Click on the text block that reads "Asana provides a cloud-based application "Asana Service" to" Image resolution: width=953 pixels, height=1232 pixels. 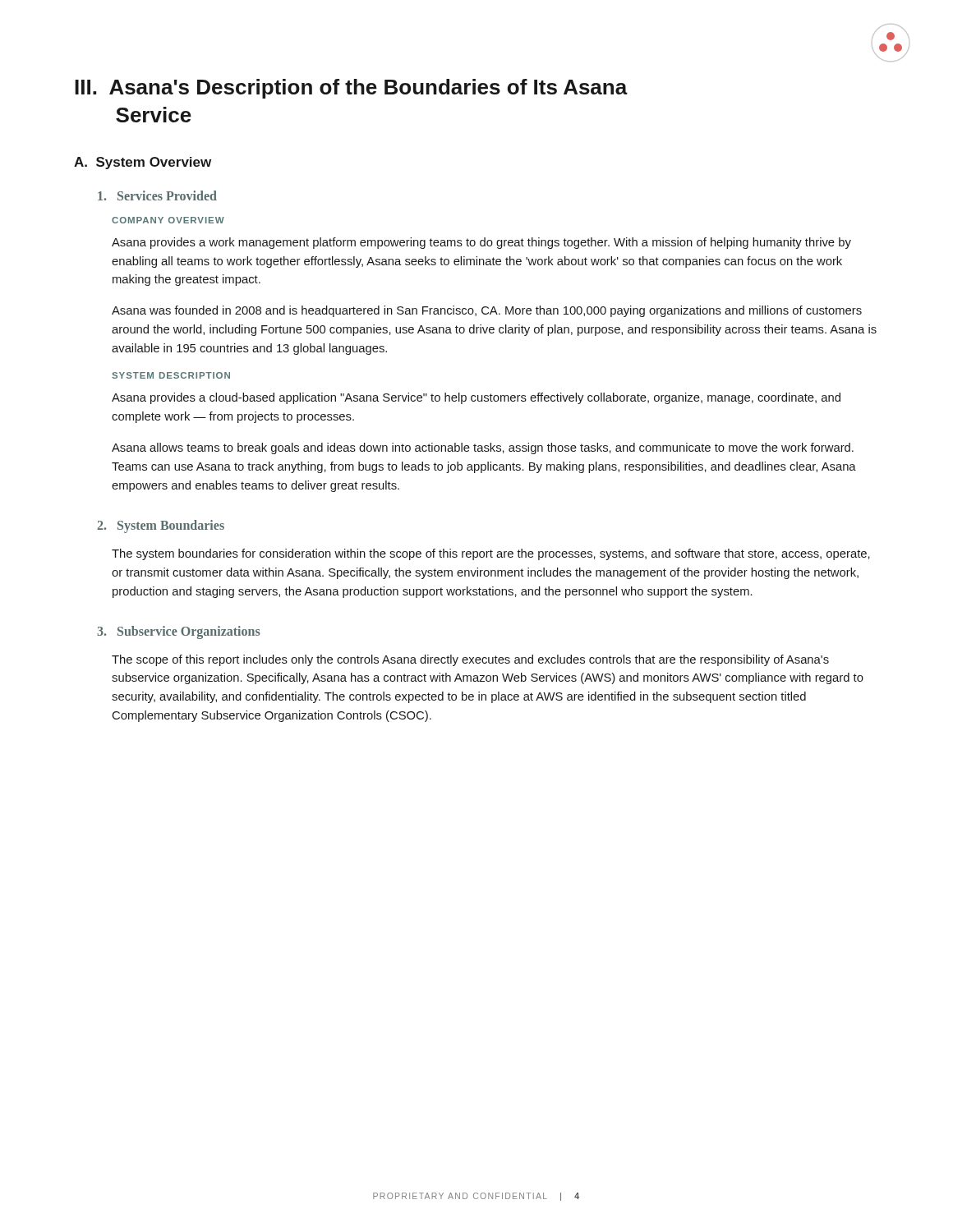pyautogui.click(x=476, y=407)
